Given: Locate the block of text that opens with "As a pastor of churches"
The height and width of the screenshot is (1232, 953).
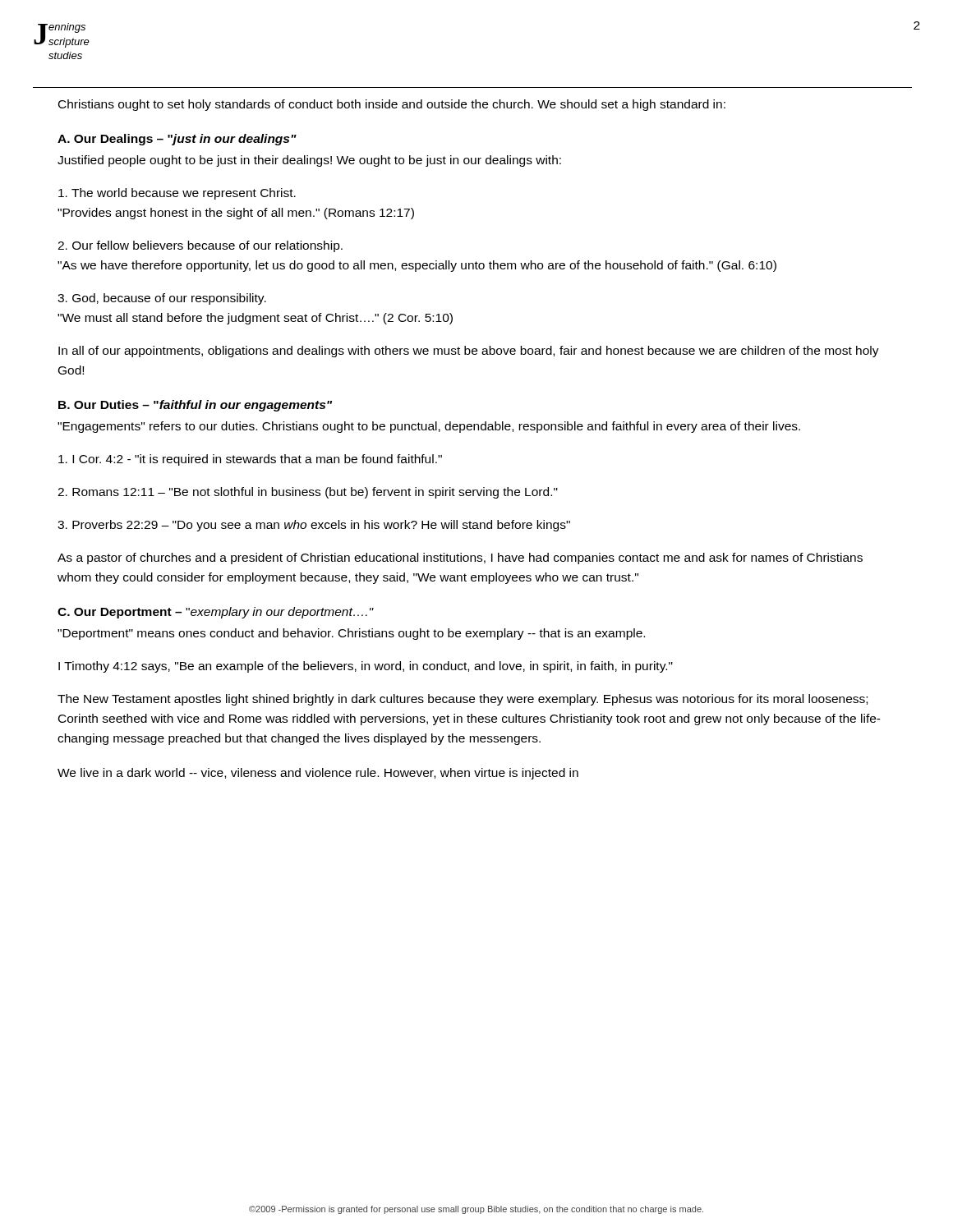Looking at the screenshot, I should [x=460, y=567].
